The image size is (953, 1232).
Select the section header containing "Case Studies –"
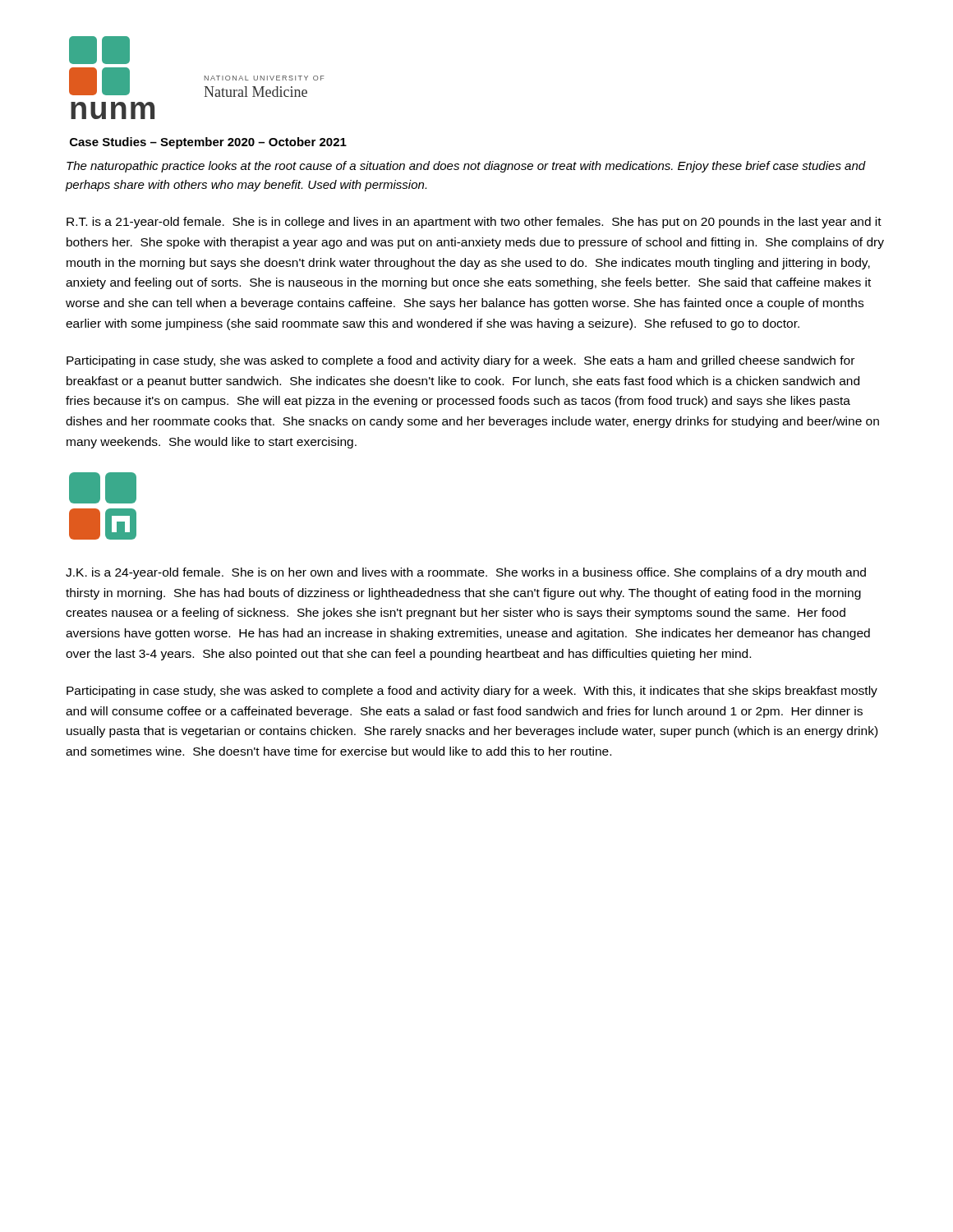point(206,142)
